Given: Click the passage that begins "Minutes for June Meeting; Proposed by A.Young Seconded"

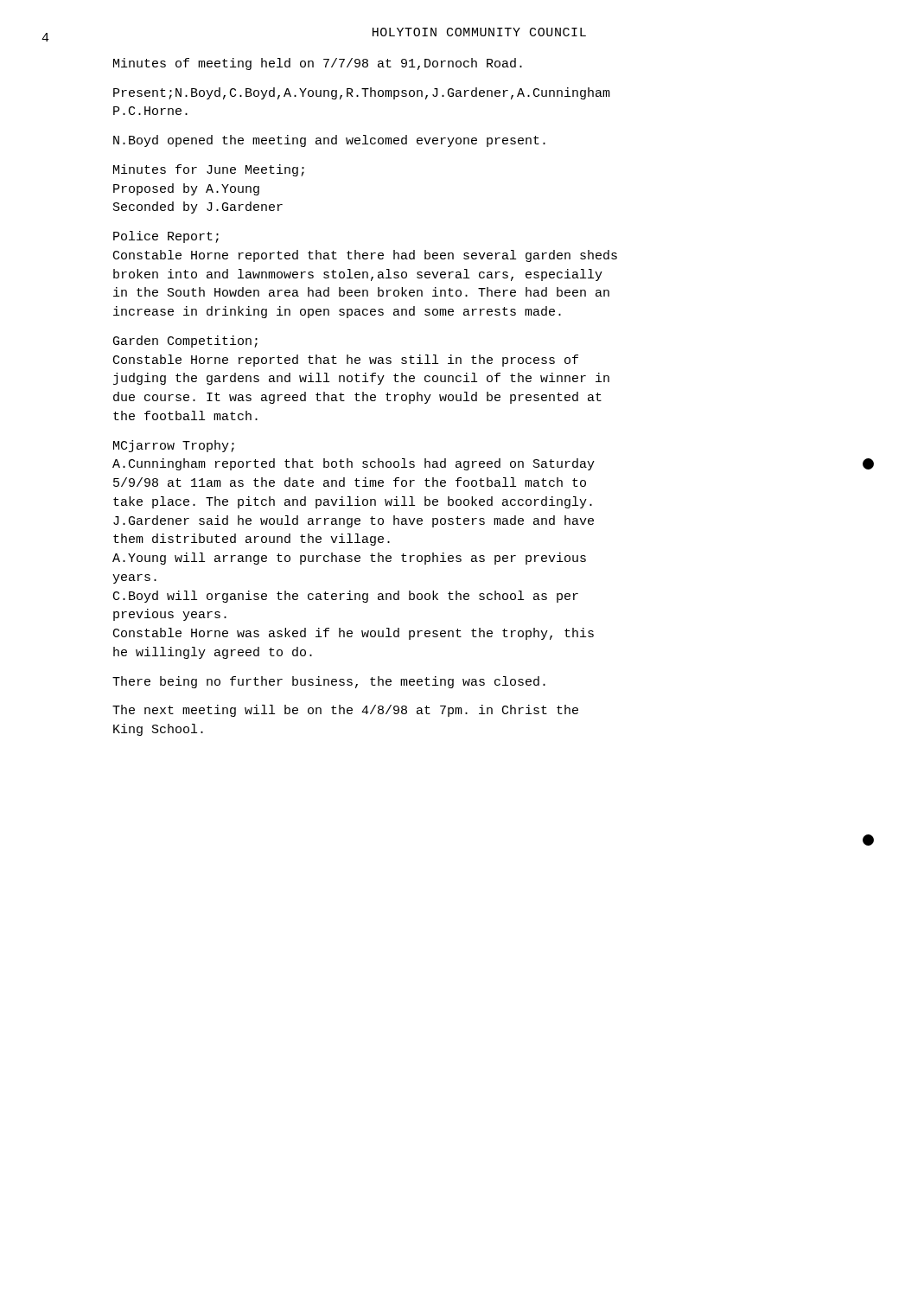Looking at the screenshot, I should (x=210, y=189).
